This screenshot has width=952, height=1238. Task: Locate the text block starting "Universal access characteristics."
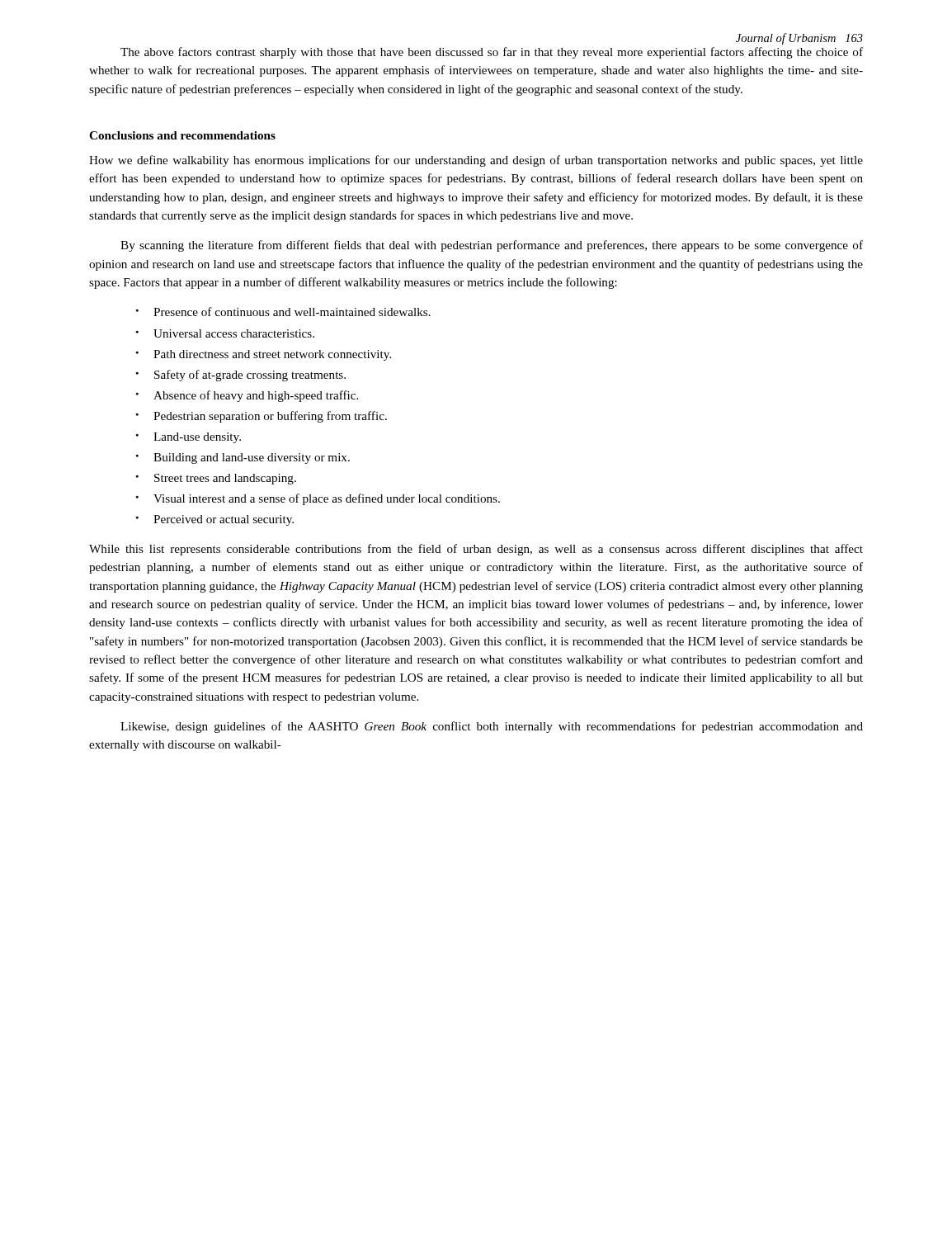234,333
